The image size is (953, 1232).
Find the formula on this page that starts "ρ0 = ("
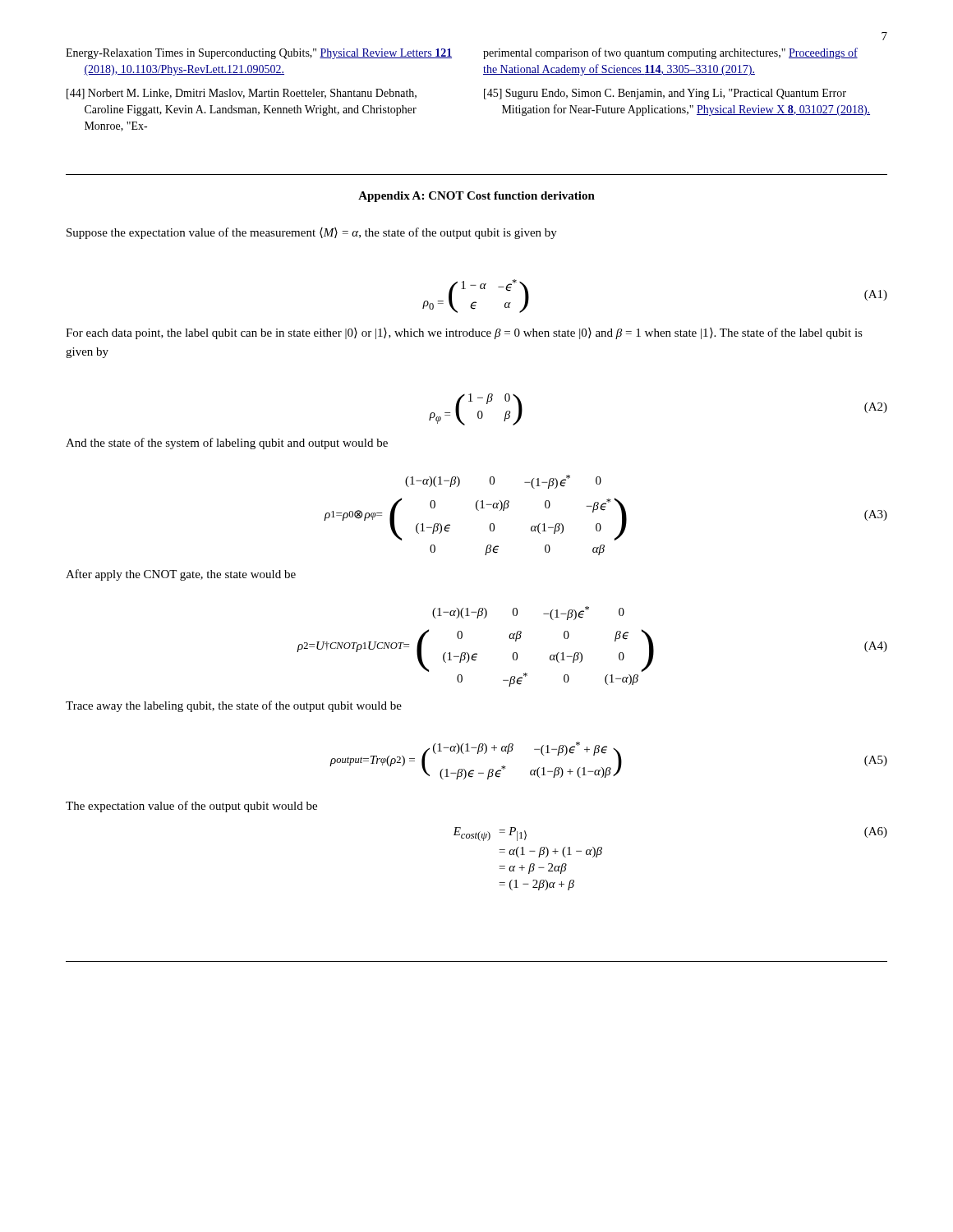click(x=476, y=294)
